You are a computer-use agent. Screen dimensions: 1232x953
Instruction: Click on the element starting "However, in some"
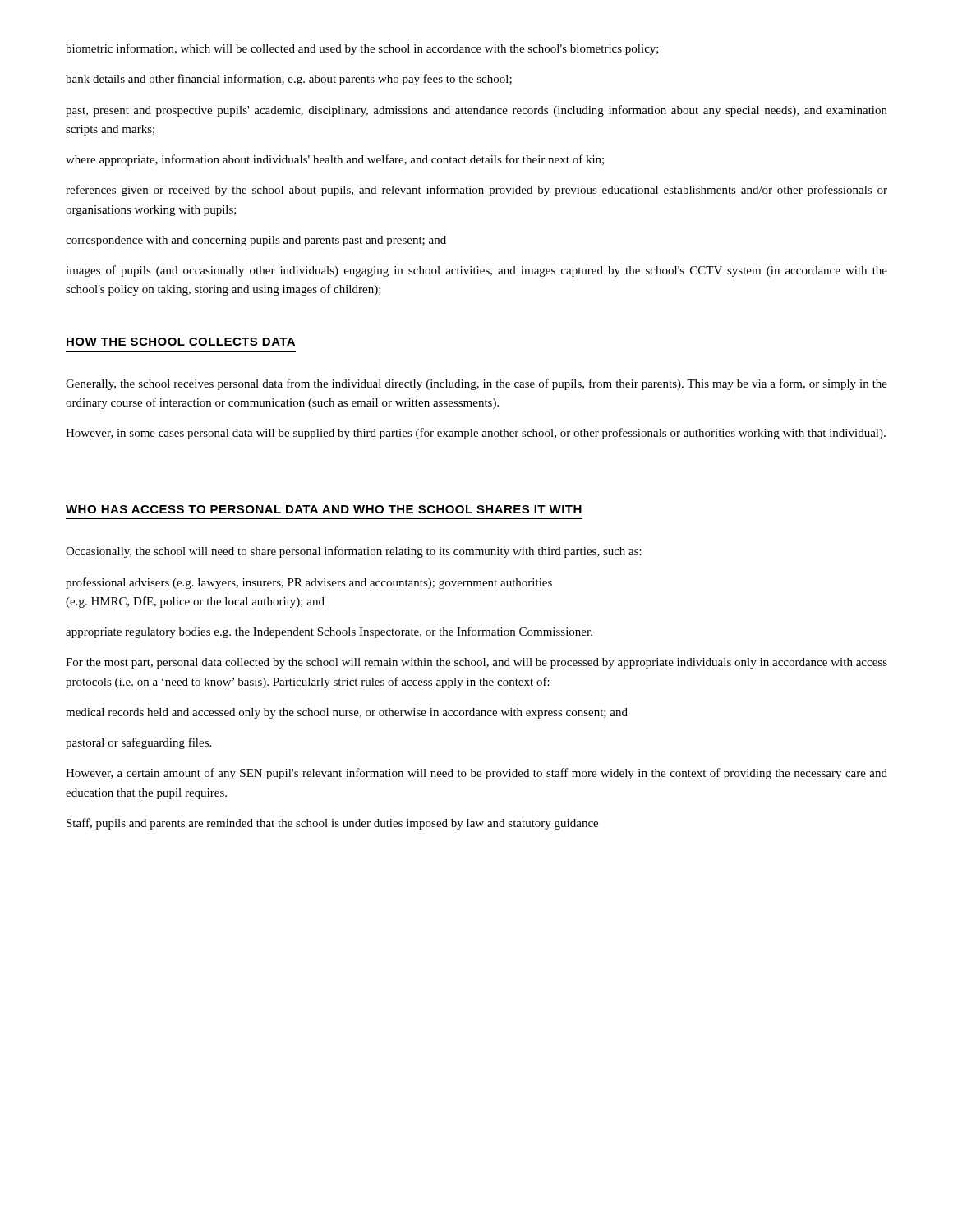(476, 433)
